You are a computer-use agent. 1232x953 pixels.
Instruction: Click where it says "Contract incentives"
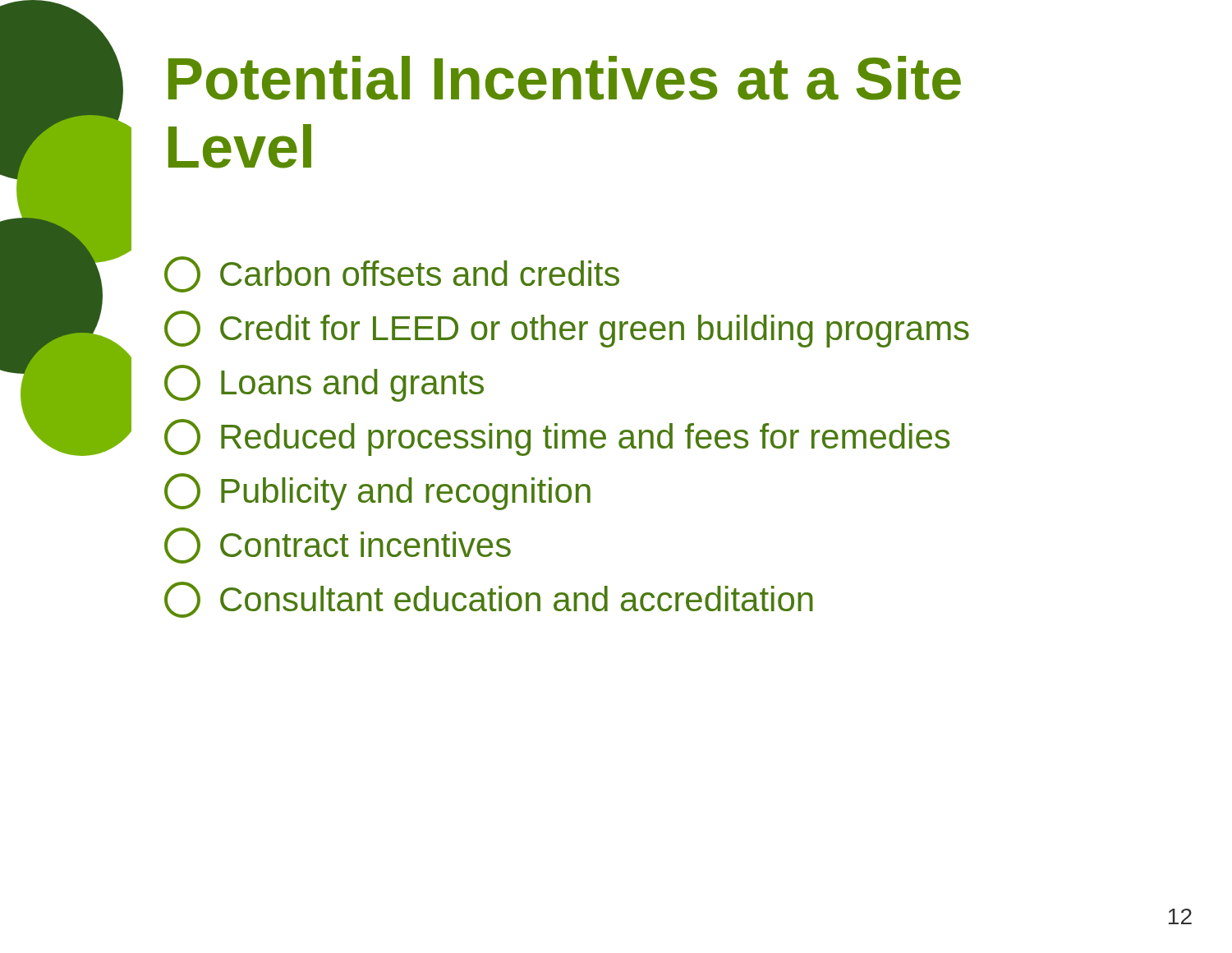(338, 545)
